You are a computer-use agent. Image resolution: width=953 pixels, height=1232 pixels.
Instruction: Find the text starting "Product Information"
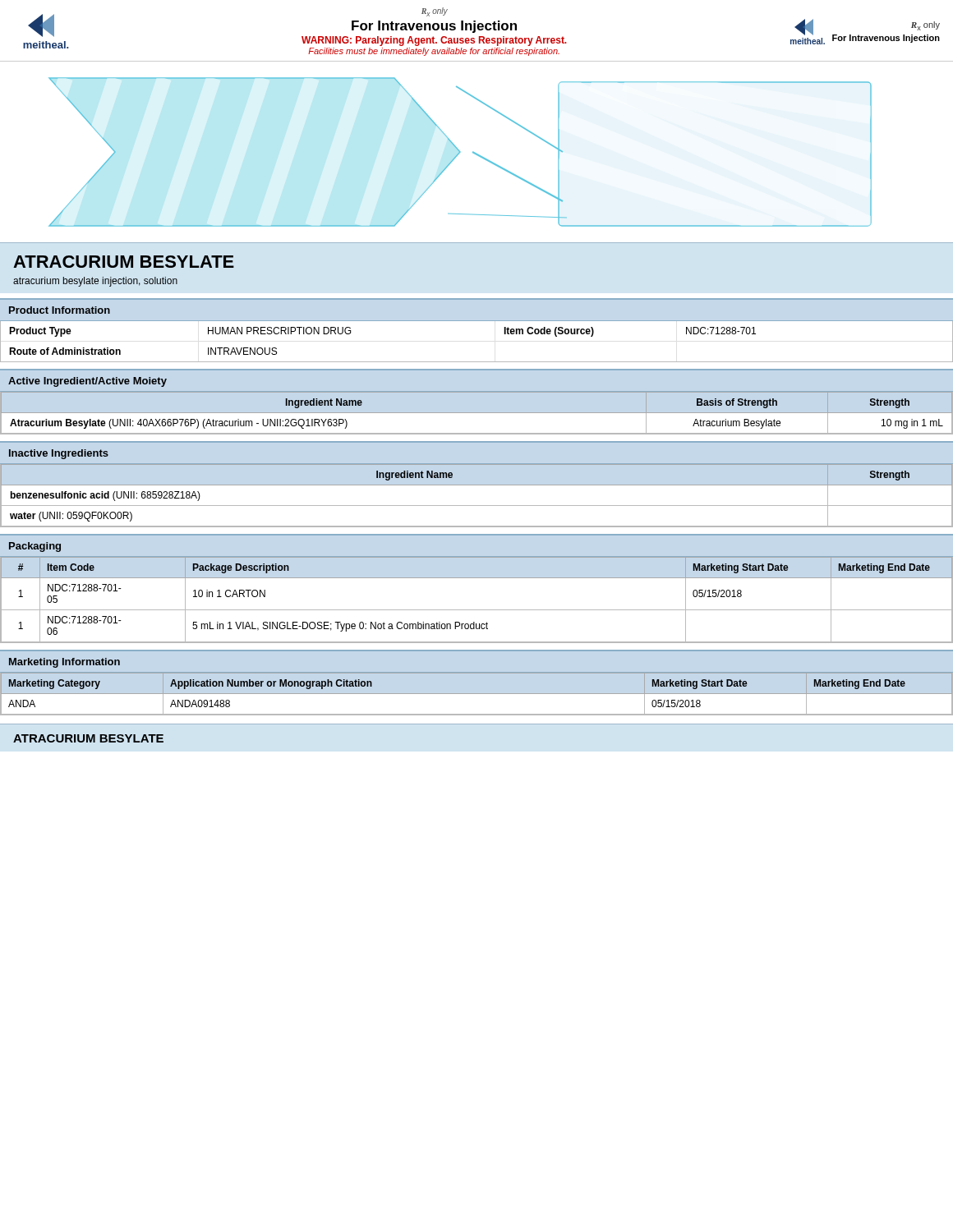click(59, 310)
